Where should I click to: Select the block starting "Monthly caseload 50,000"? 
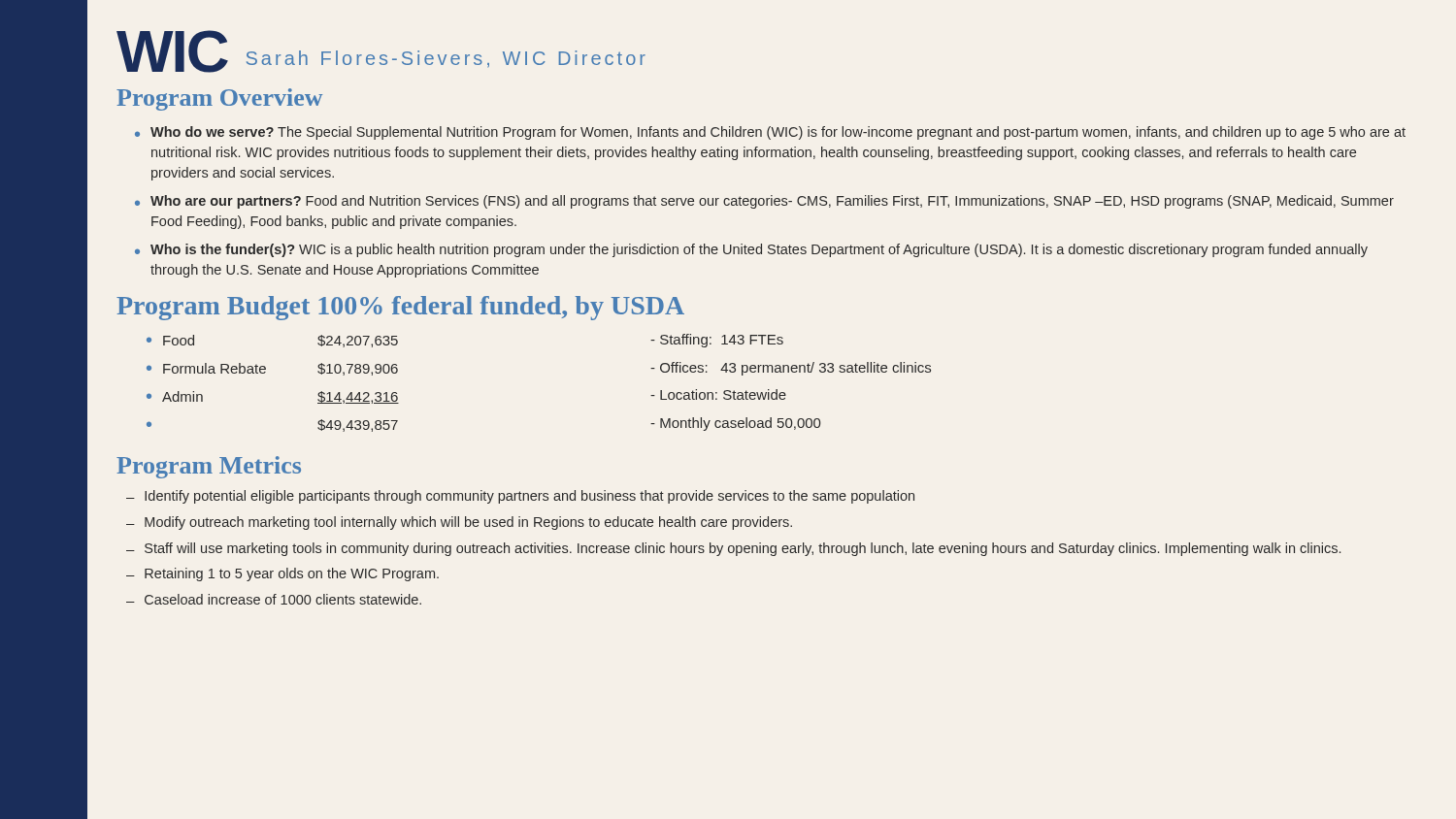point(736,422)
